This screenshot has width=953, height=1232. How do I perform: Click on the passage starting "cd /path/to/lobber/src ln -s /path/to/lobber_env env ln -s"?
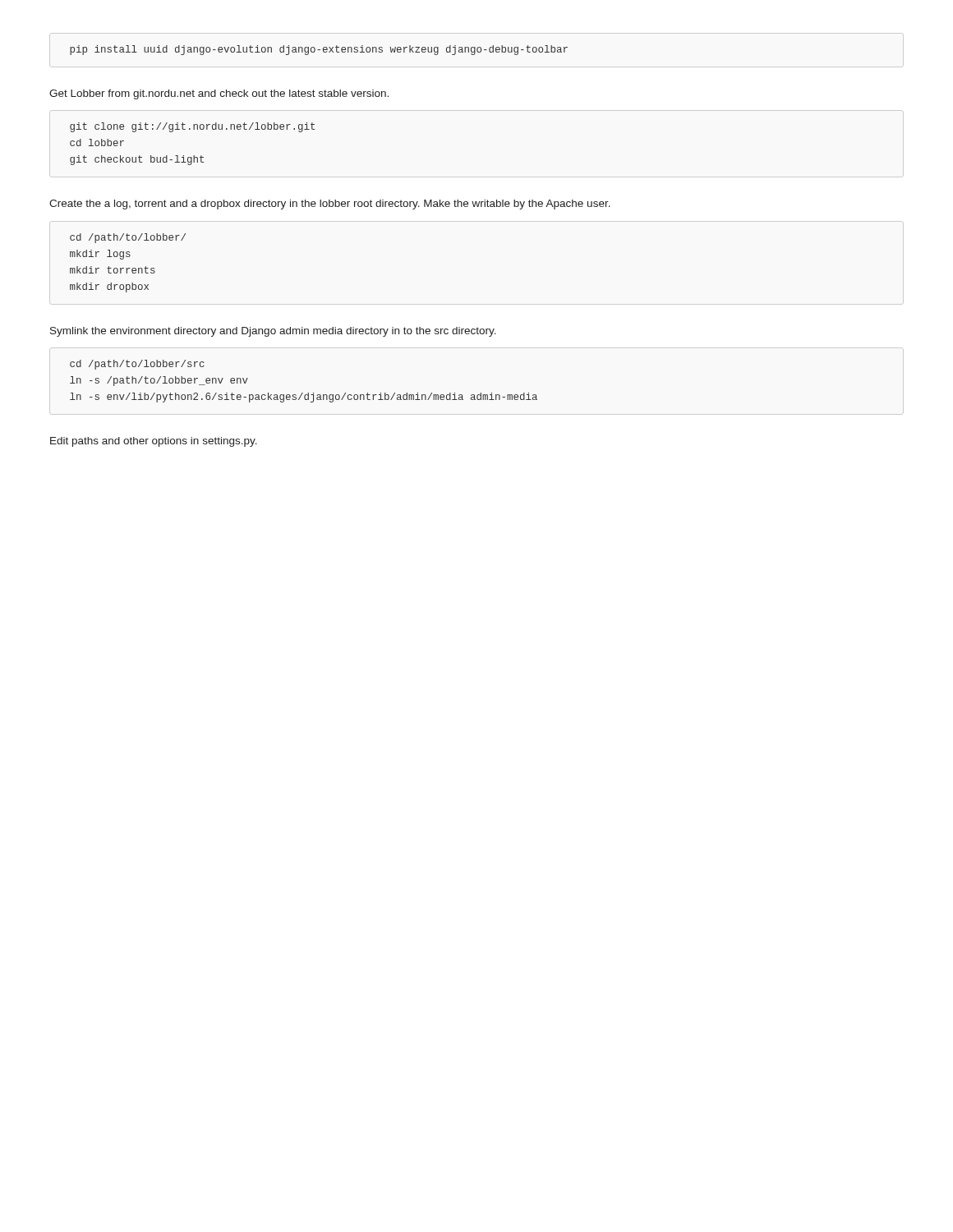click(301, 381)
